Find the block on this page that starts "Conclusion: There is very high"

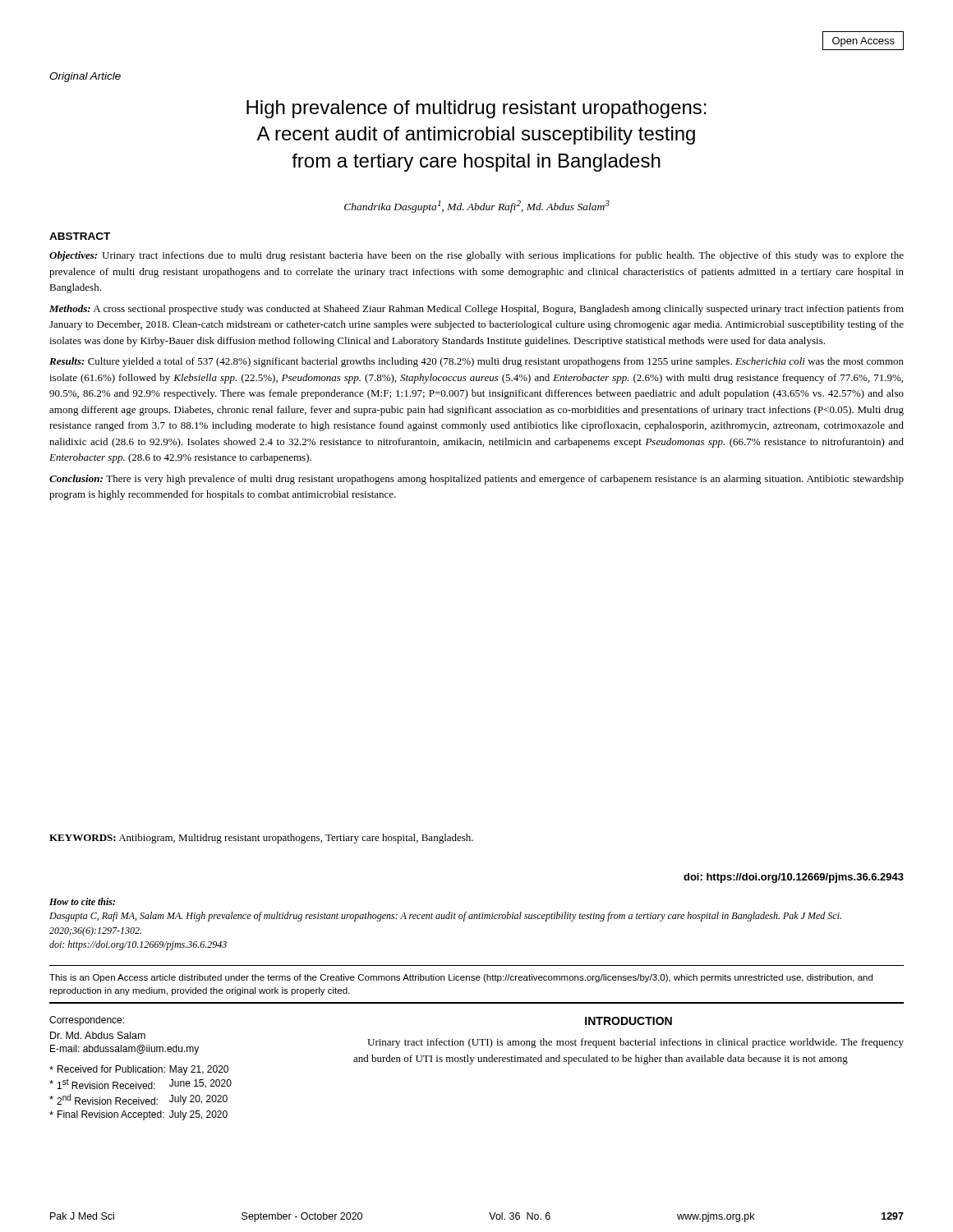point(476,486)
